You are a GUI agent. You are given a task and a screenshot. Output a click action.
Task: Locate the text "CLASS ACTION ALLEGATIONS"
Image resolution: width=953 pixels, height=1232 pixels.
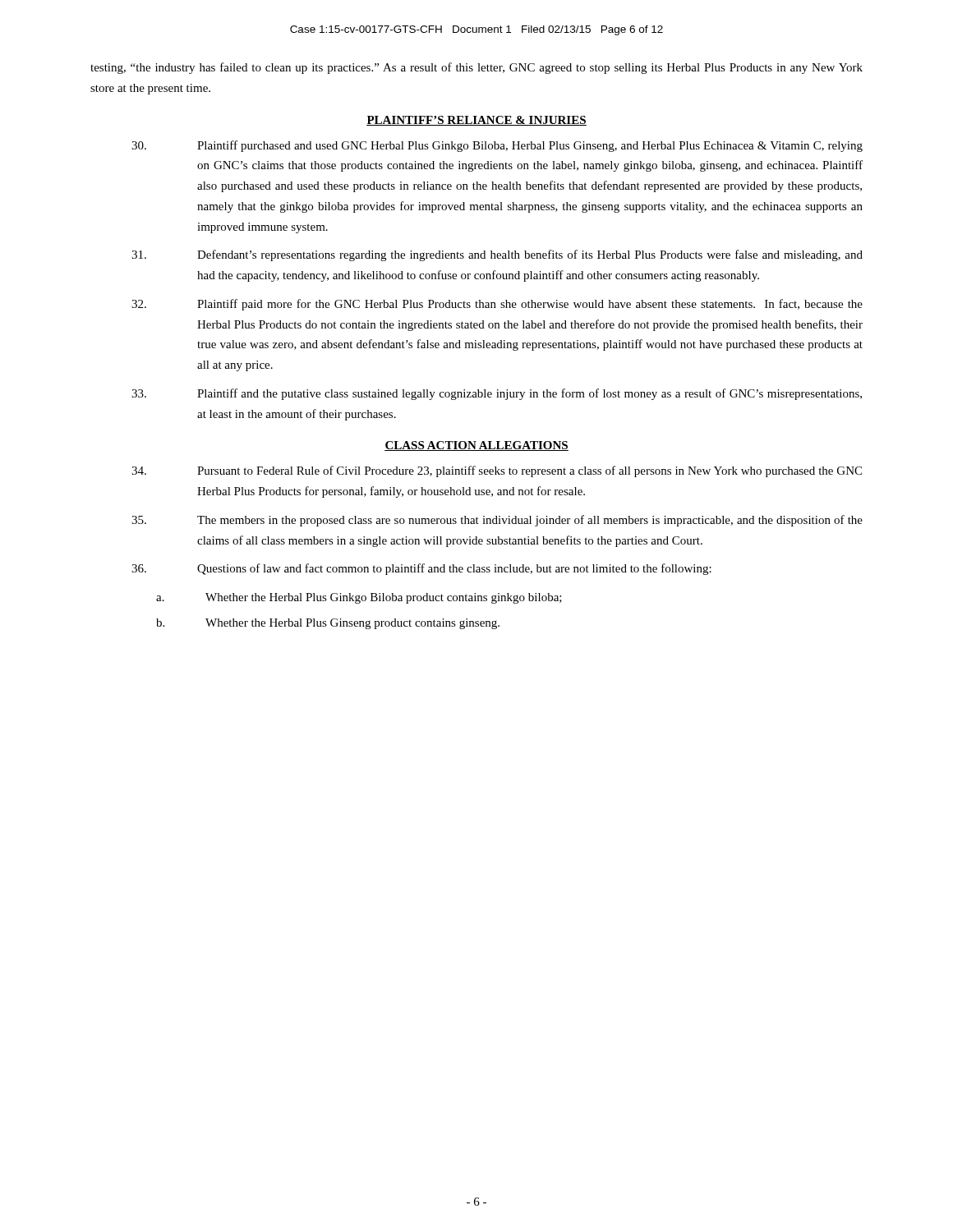(x=476, y=445)
